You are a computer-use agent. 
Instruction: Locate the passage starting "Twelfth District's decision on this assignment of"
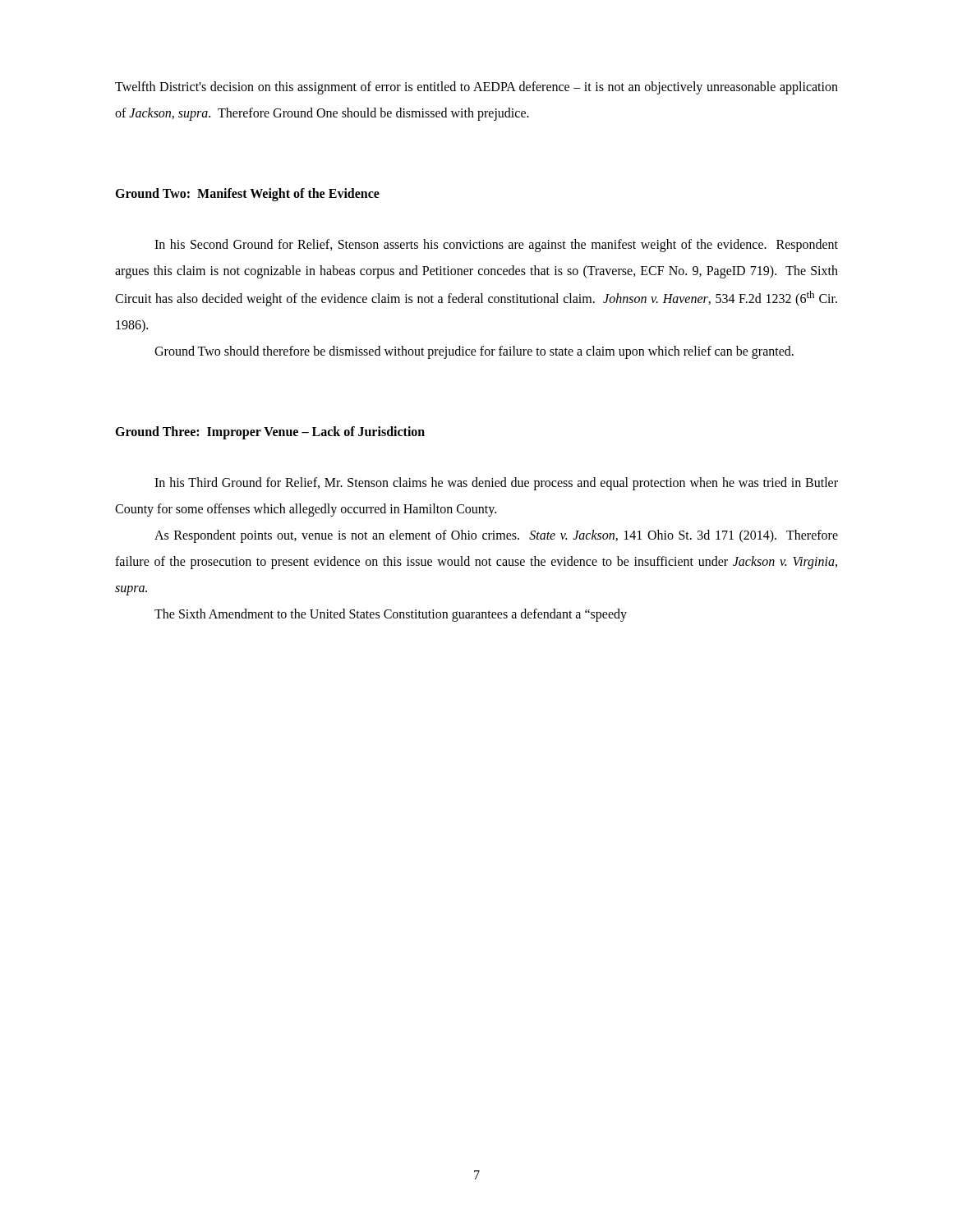tap(476, 100)
